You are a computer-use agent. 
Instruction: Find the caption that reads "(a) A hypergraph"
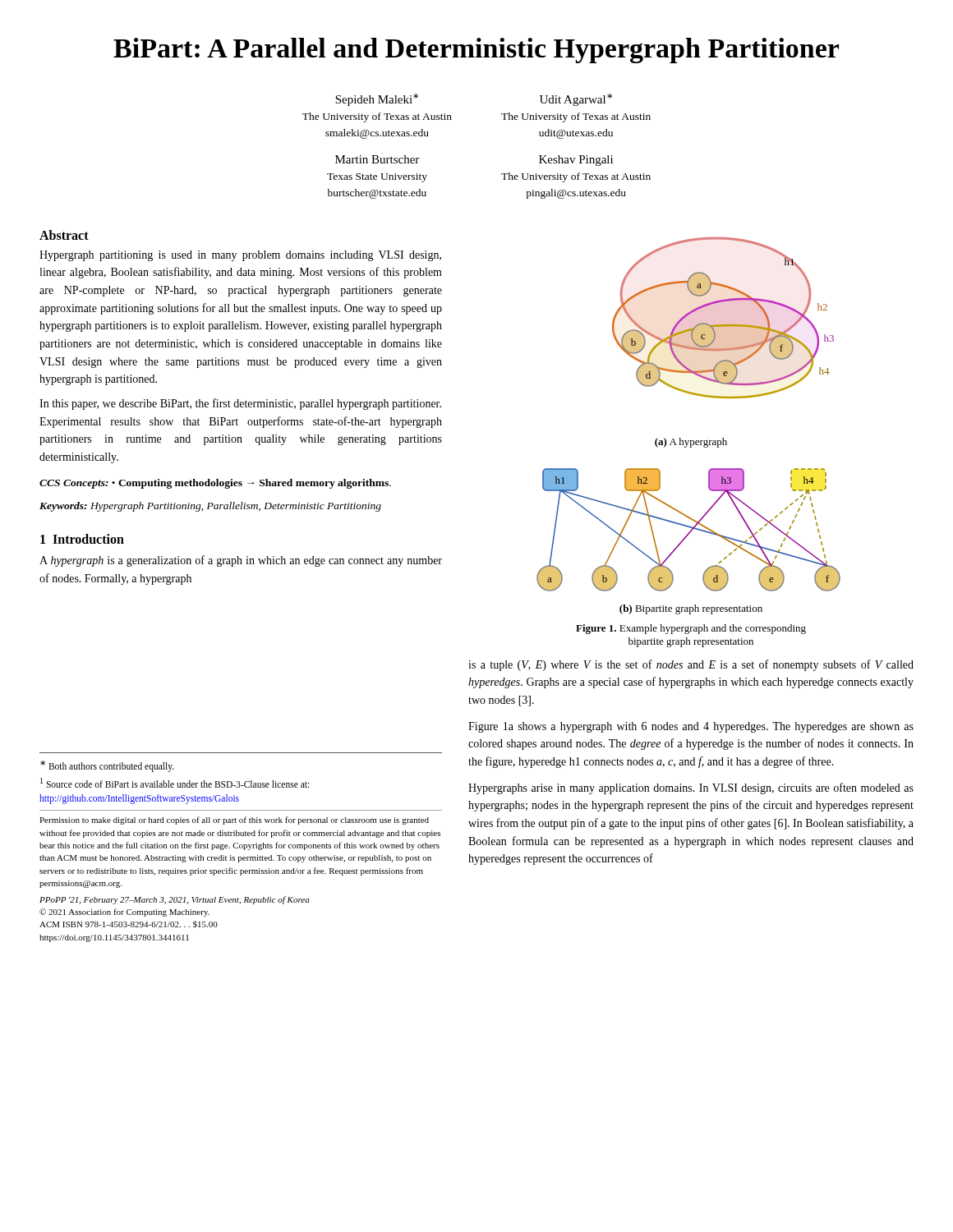691,441
